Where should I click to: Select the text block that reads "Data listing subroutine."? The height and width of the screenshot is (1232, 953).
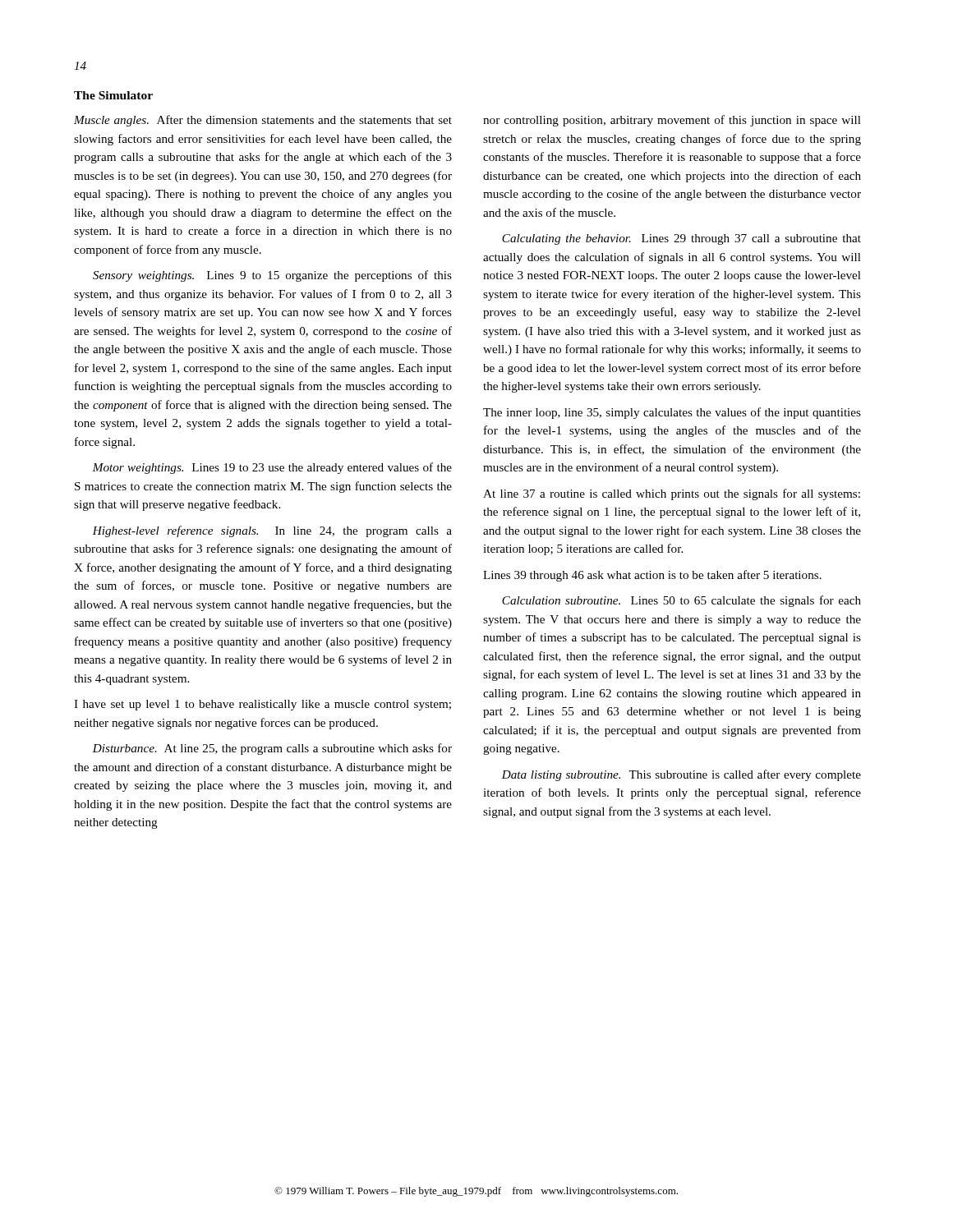(672, 793)
